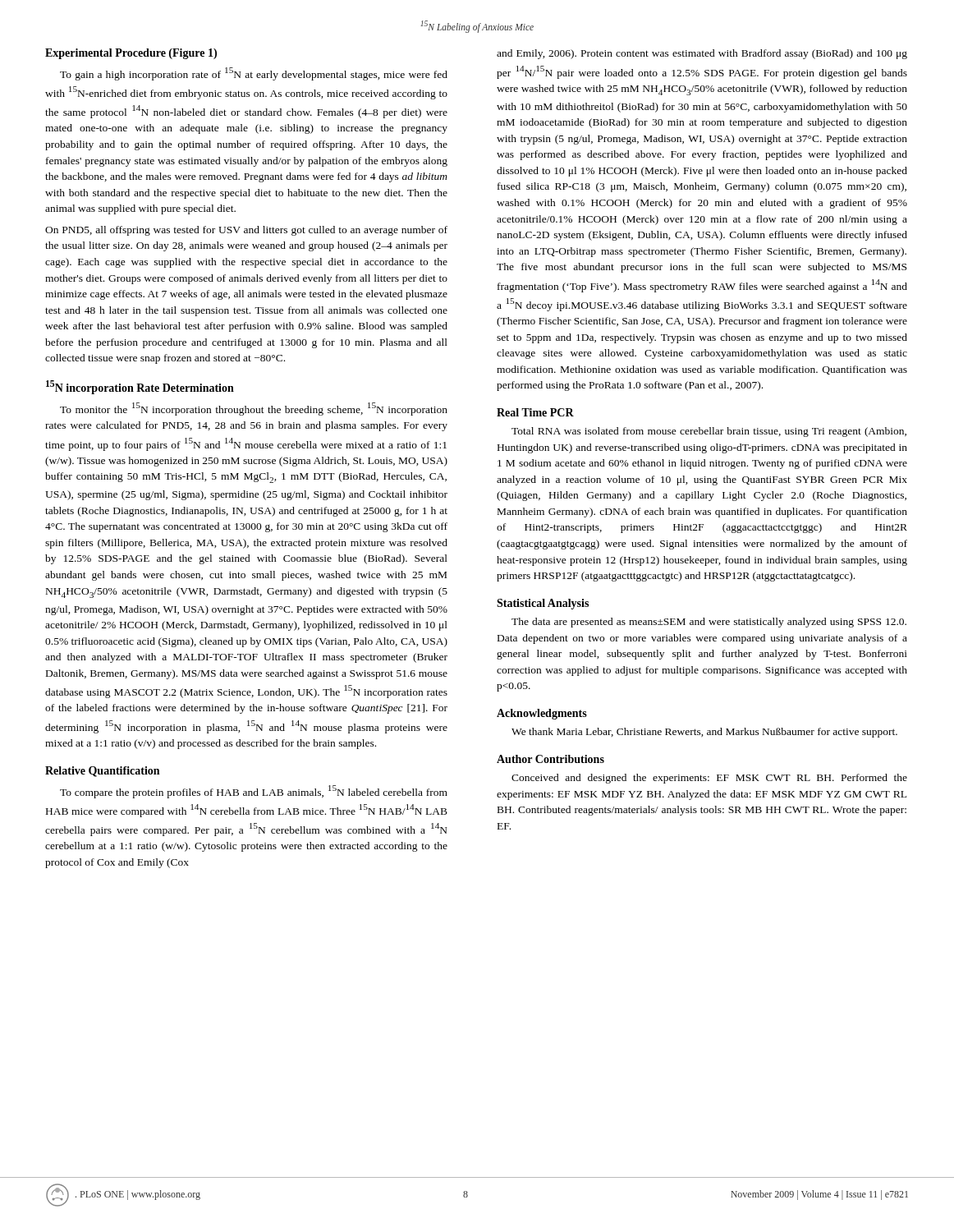Find the passage starting "To monitor the 15N incorporation throughout the"
Viewport: 954px width, 1232px height.
pos(246,575)
